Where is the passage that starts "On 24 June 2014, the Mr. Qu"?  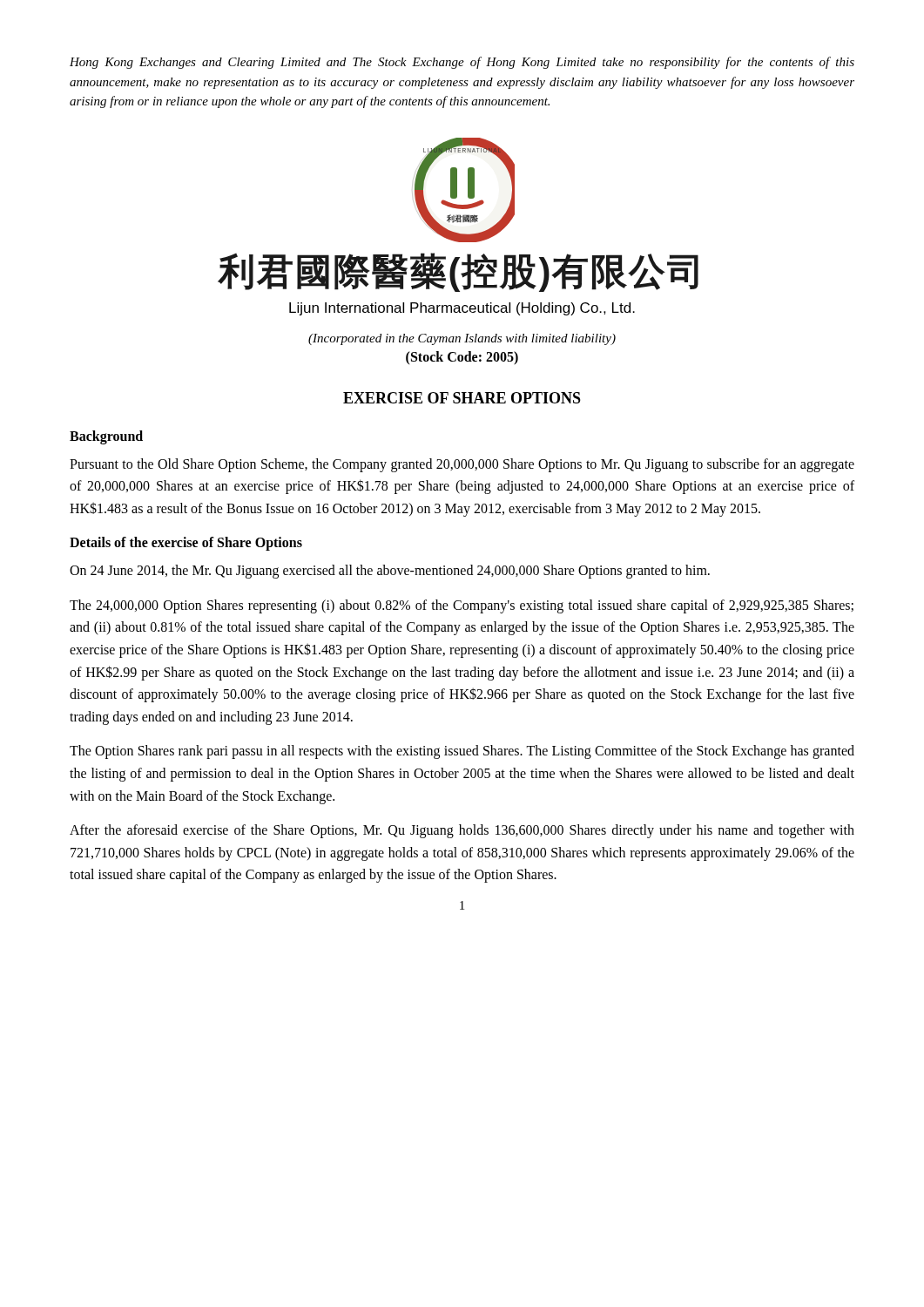click(390, 571)
